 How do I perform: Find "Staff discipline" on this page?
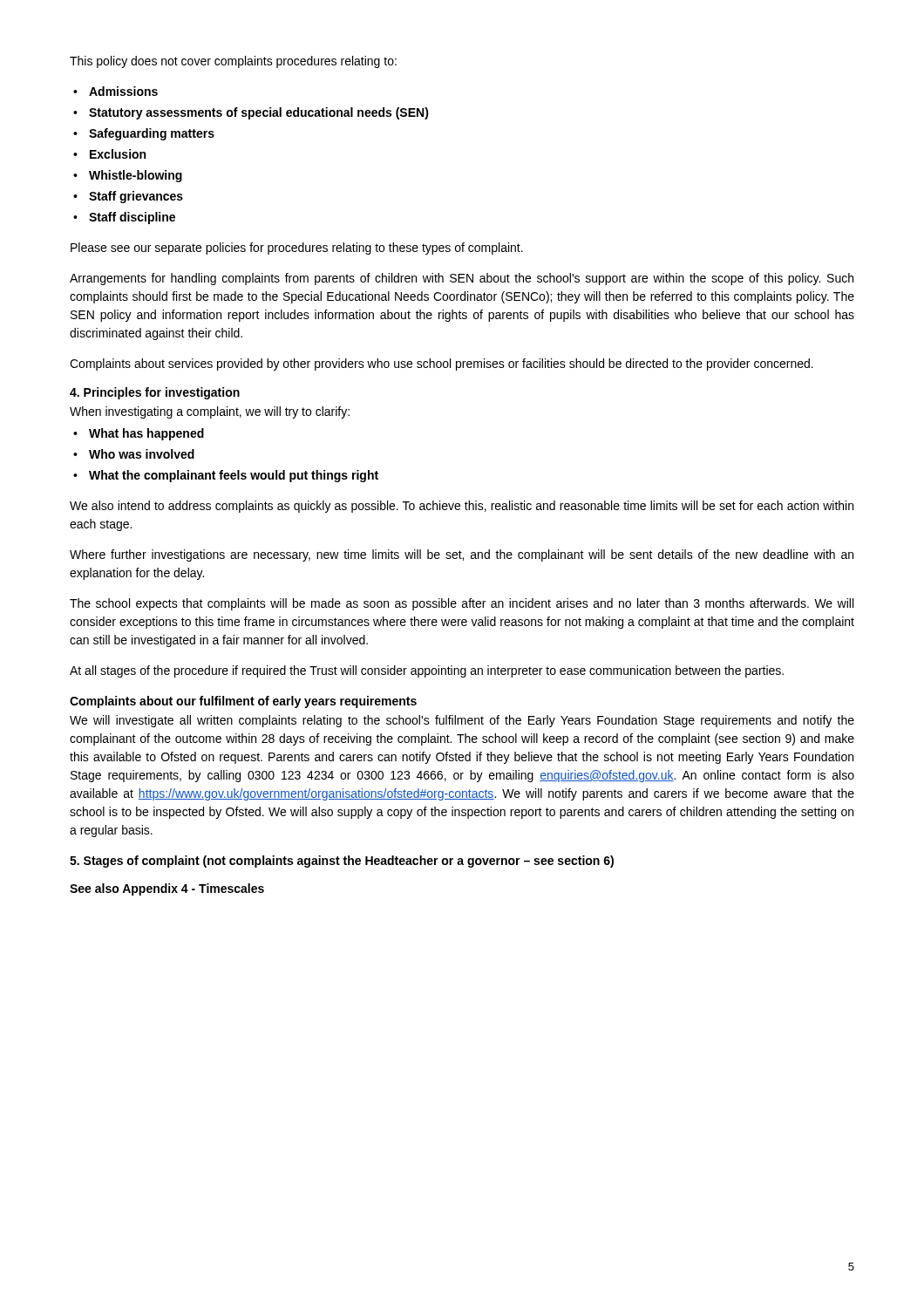click(x=132, y=217)
